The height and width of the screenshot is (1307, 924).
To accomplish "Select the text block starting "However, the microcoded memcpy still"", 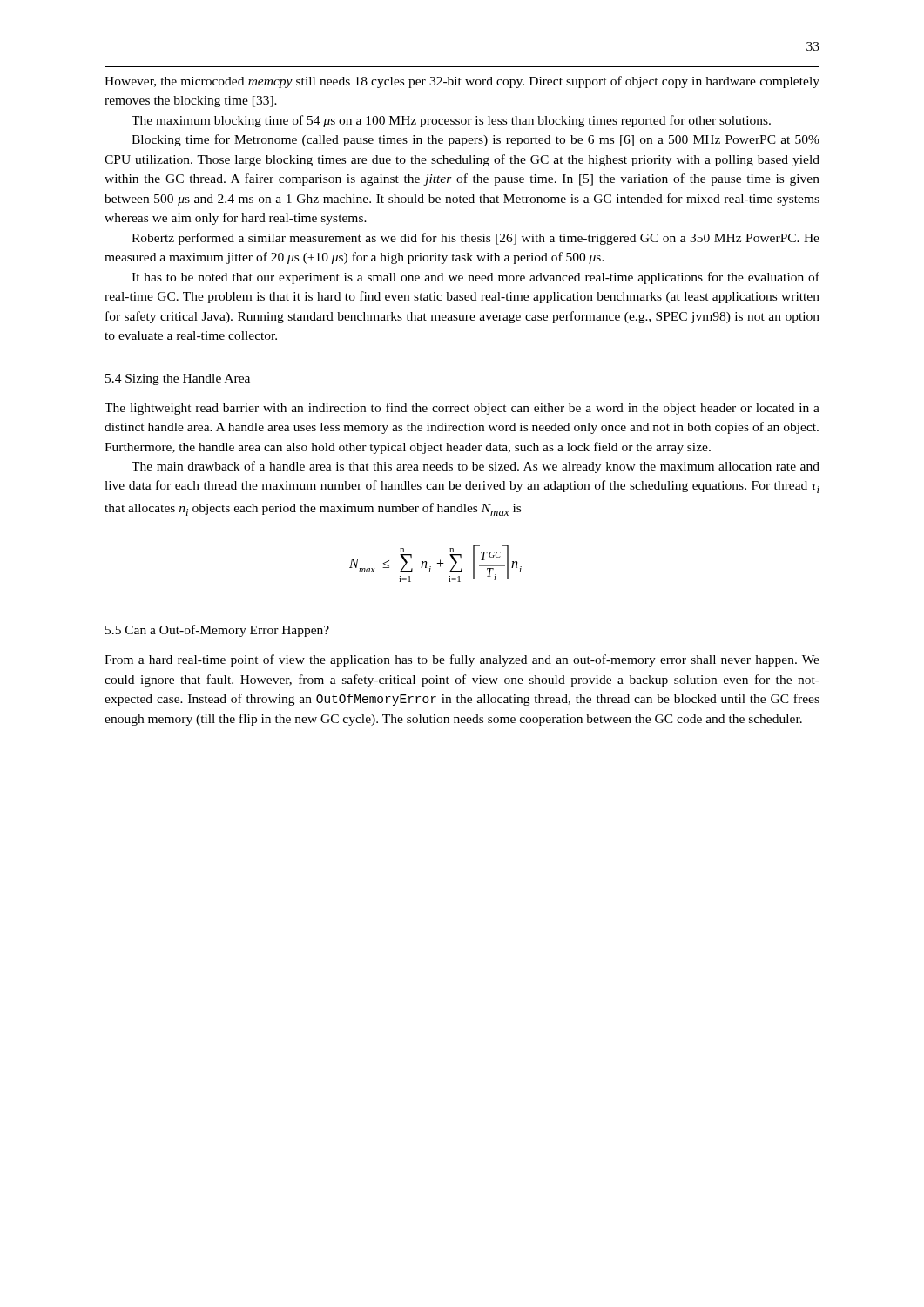I will (462, 209).
